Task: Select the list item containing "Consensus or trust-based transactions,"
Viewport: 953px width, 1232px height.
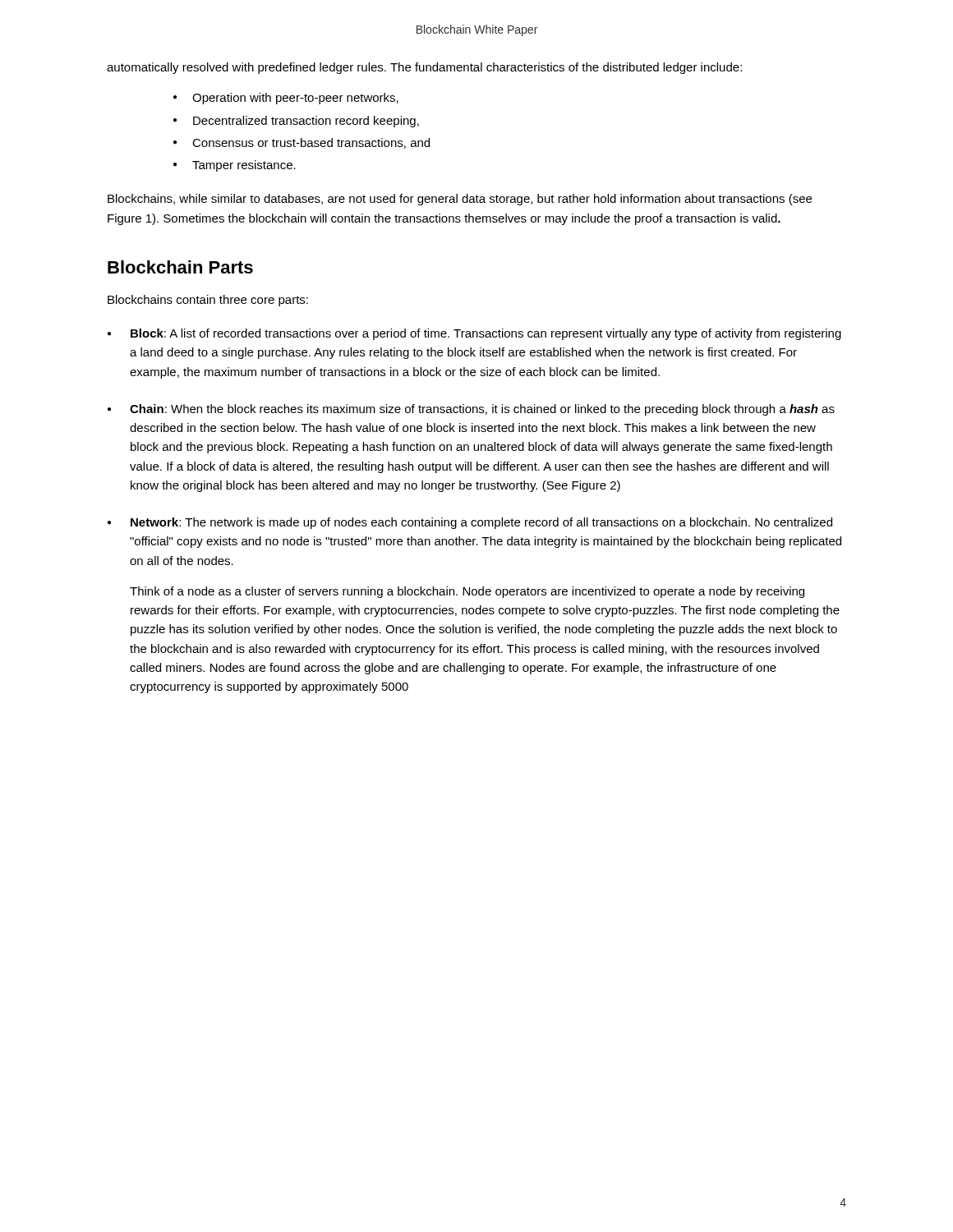Action: (x=311, y=142)
